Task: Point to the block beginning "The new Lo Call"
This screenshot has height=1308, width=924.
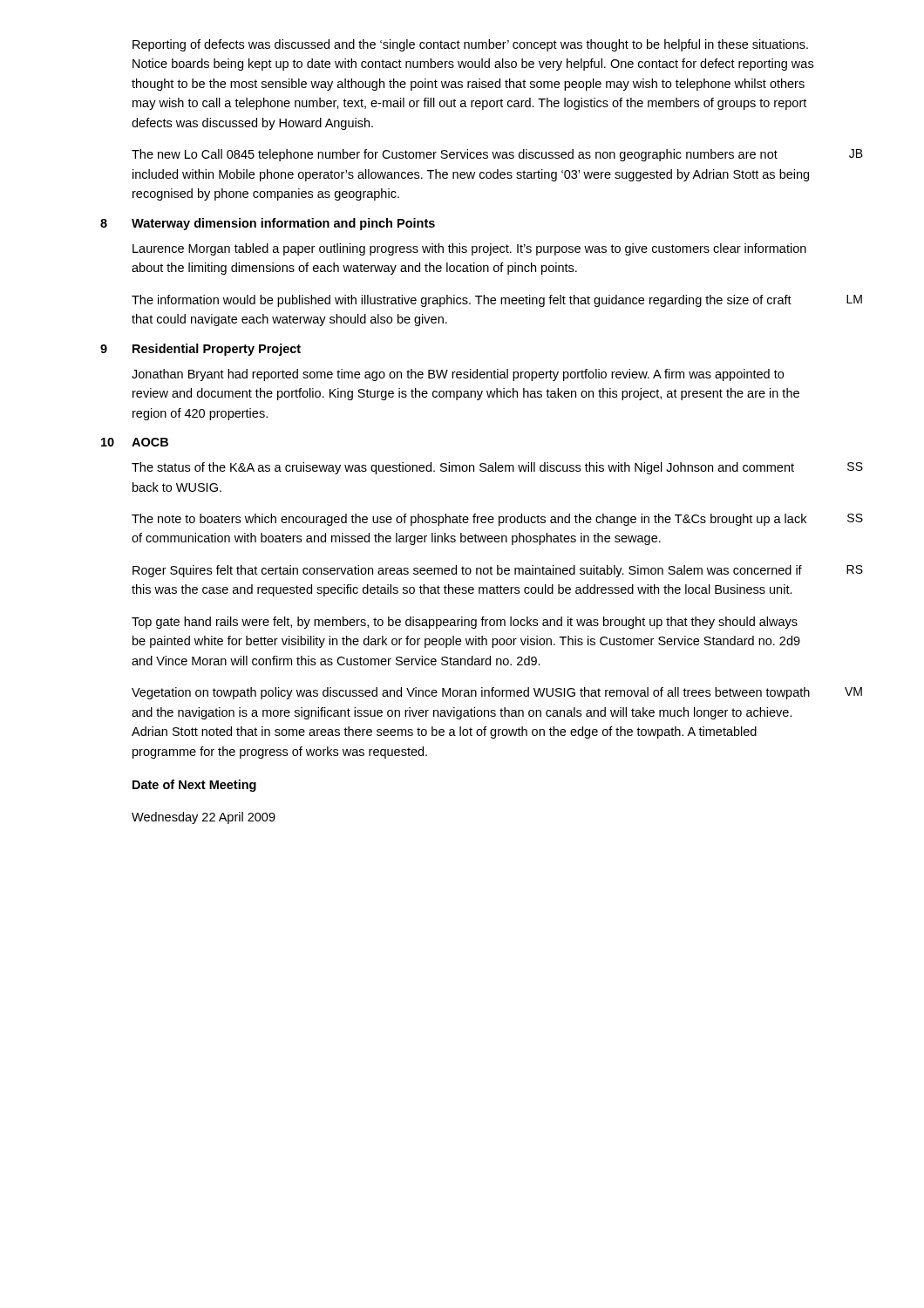Action: [473, 173]
